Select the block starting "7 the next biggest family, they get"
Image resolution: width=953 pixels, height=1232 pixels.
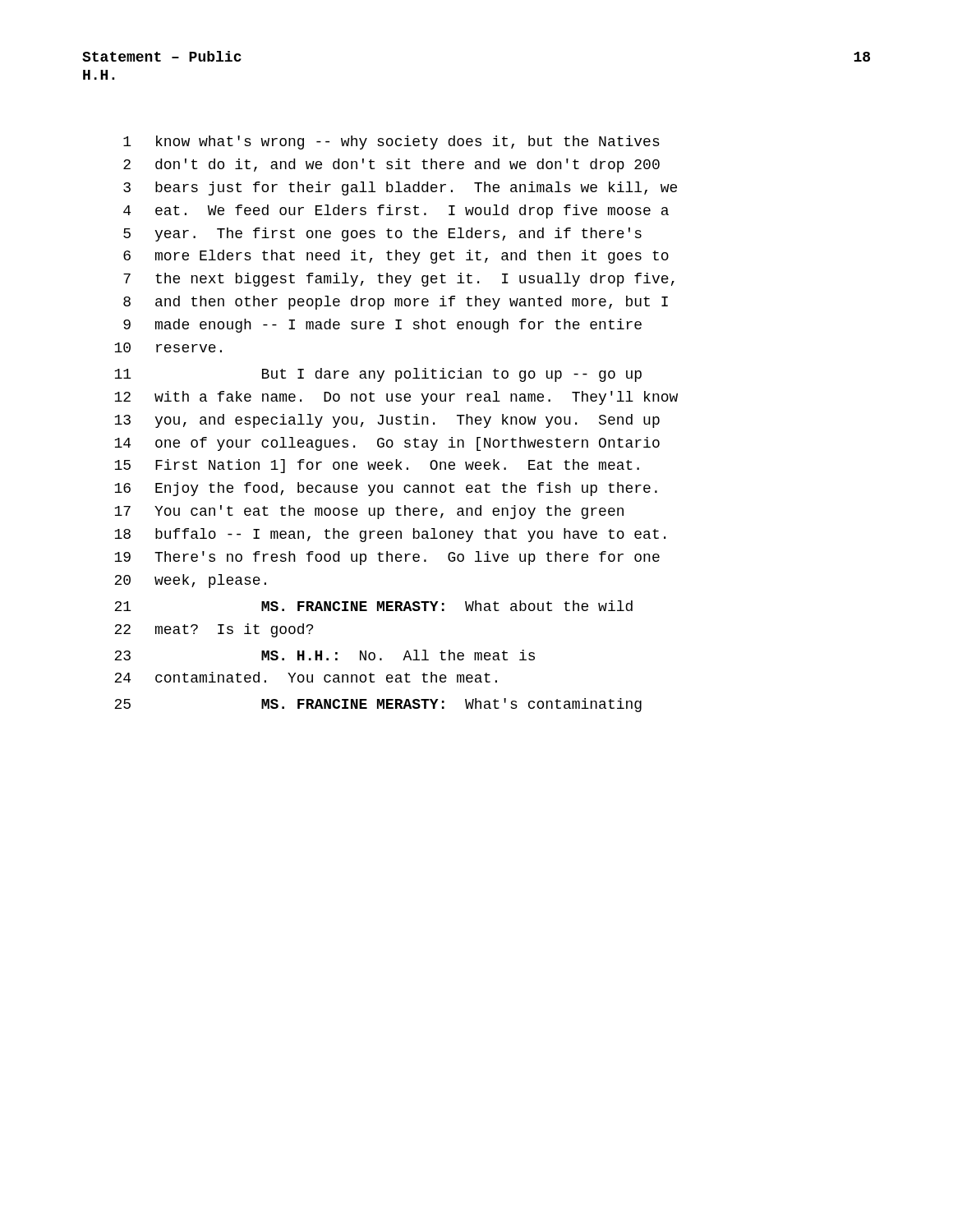point(476,280)
